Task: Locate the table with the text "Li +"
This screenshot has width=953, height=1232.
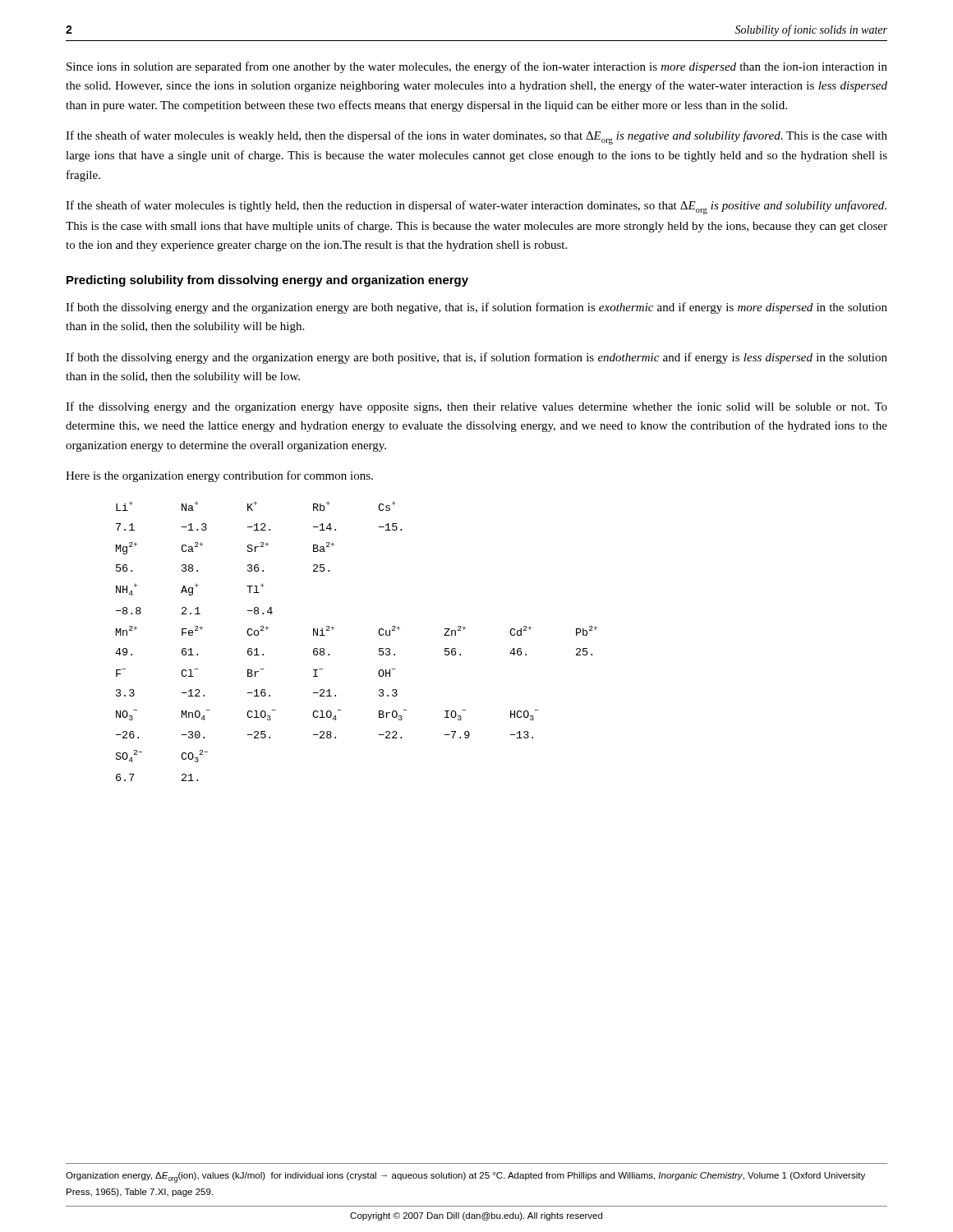Action: tap(501, 643)
